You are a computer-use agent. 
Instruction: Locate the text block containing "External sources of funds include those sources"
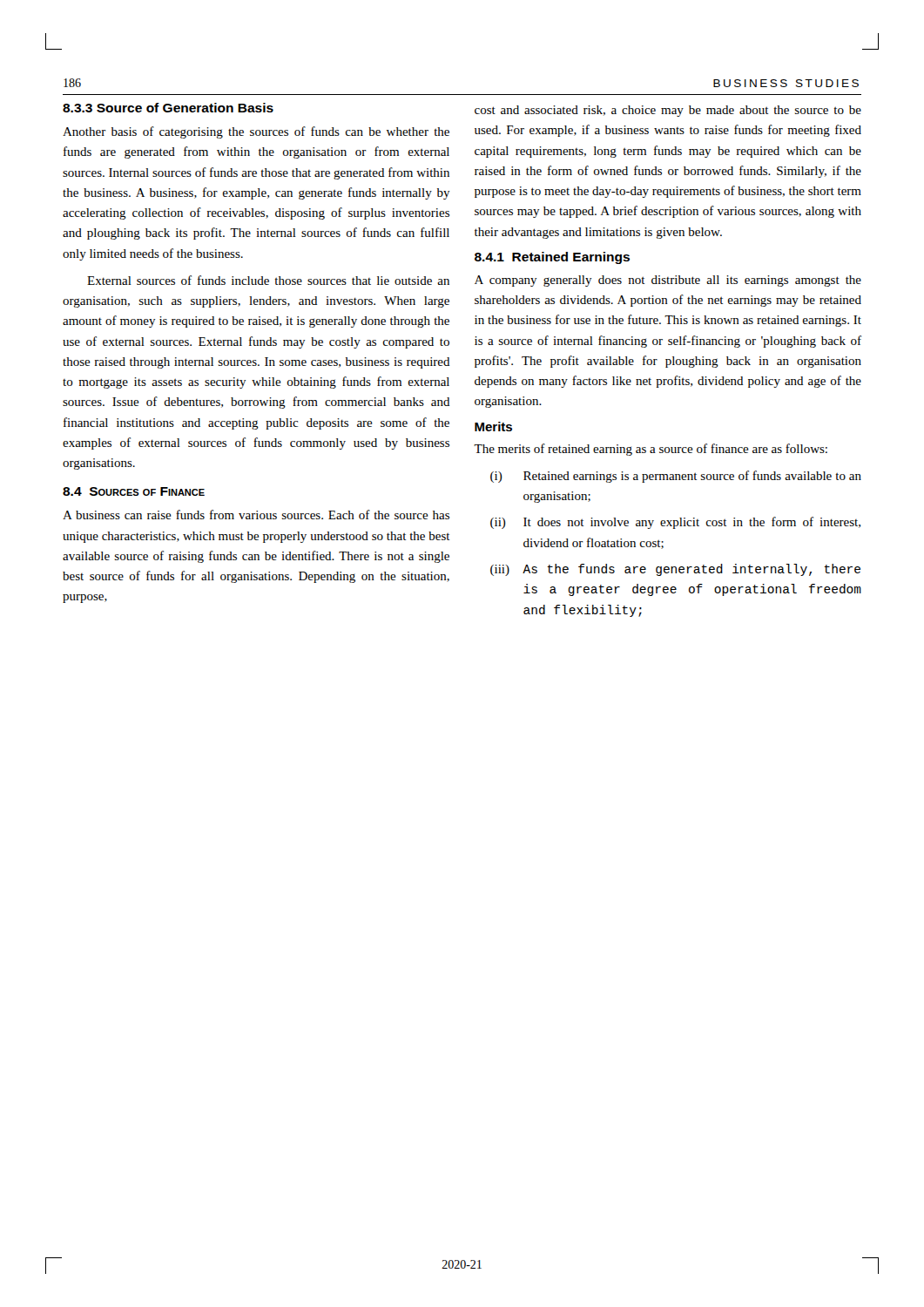[x=256, y=372]
